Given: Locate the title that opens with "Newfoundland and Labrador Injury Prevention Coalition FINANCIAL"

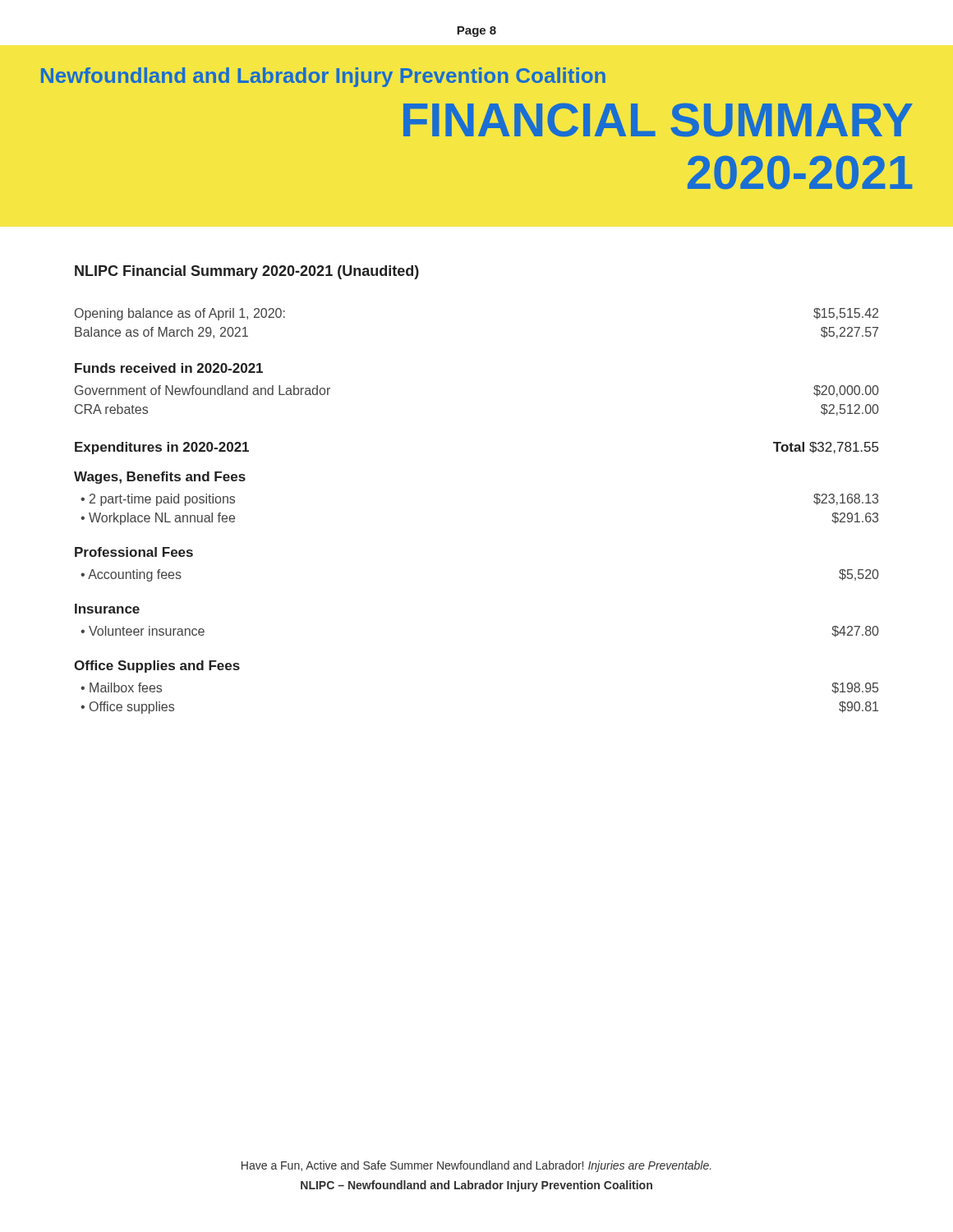Looking at the screenshot, I should 476,131.
